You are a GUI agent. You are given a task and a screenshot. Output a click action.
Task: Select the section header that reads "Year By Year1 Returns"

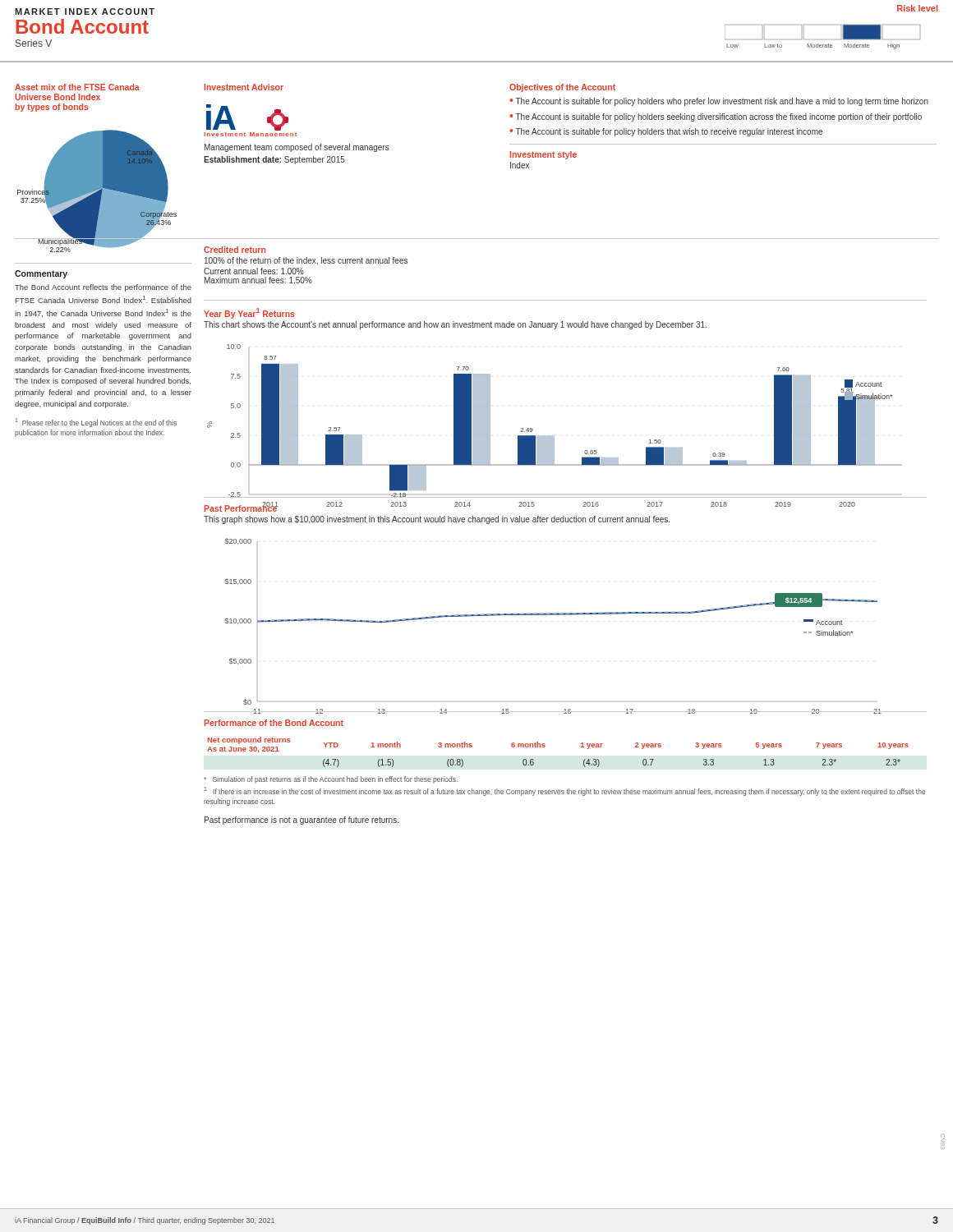(249, 312)
